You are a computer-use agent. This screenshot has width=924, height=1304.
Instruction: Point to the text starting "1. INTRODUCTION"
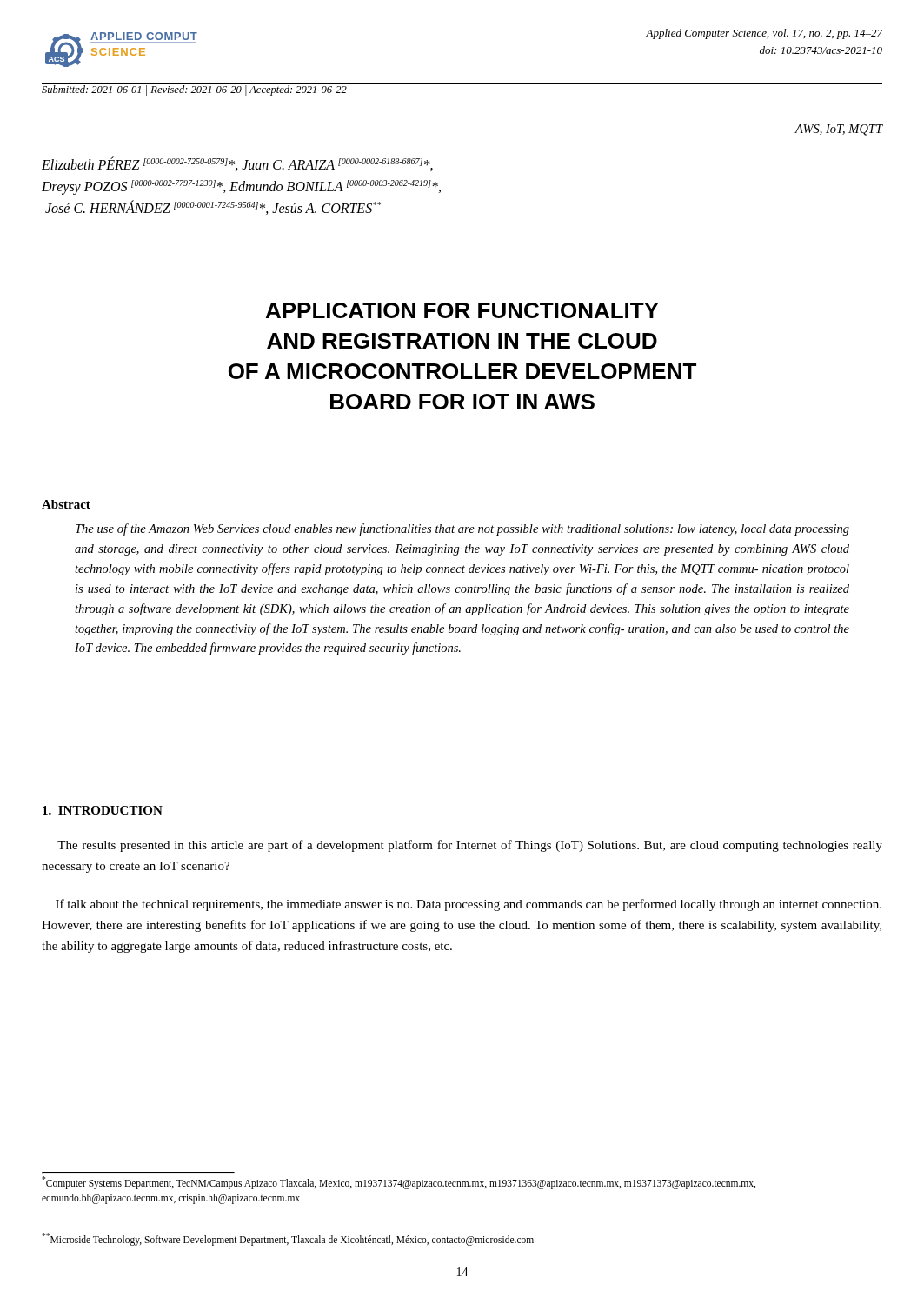[x=102, y=810]
